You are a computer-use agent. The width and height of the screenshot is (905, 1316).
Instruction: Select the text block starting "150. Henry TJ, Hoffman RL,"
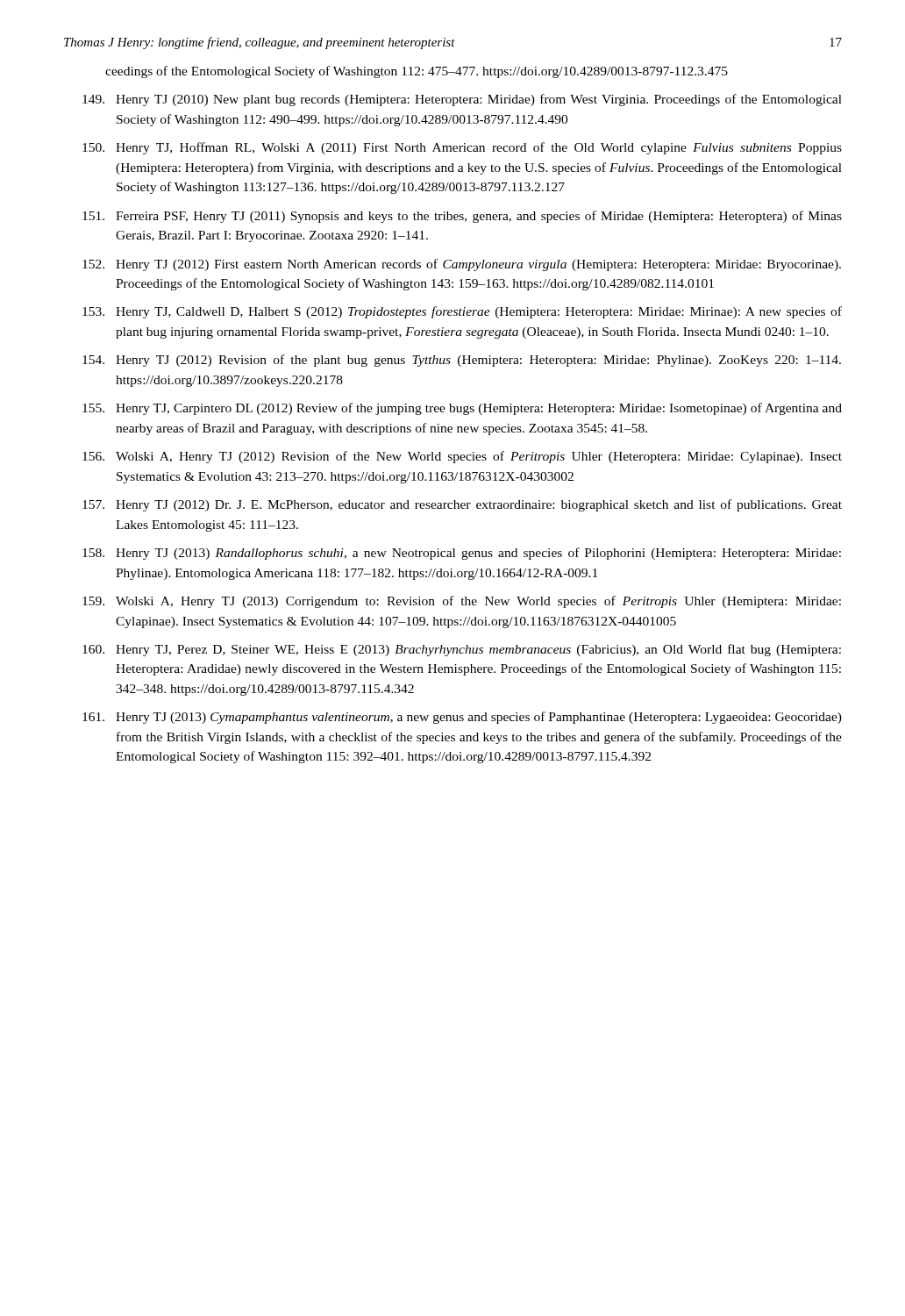tap(452, 167)
